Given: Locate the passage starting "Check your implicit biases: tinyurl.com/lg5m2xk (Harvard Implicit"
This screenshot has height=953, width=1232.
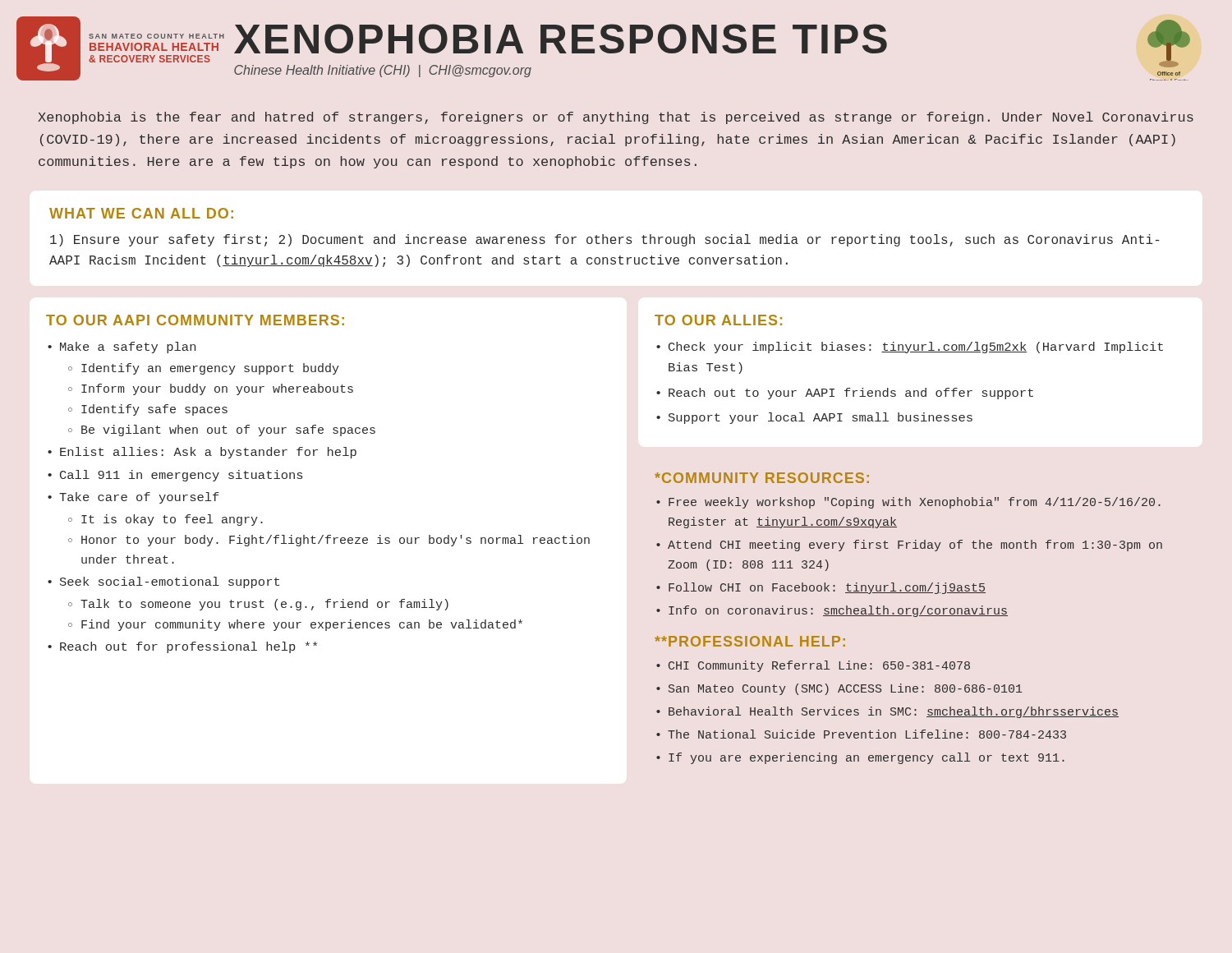Looking at the screenshot, I should (916, 358).
